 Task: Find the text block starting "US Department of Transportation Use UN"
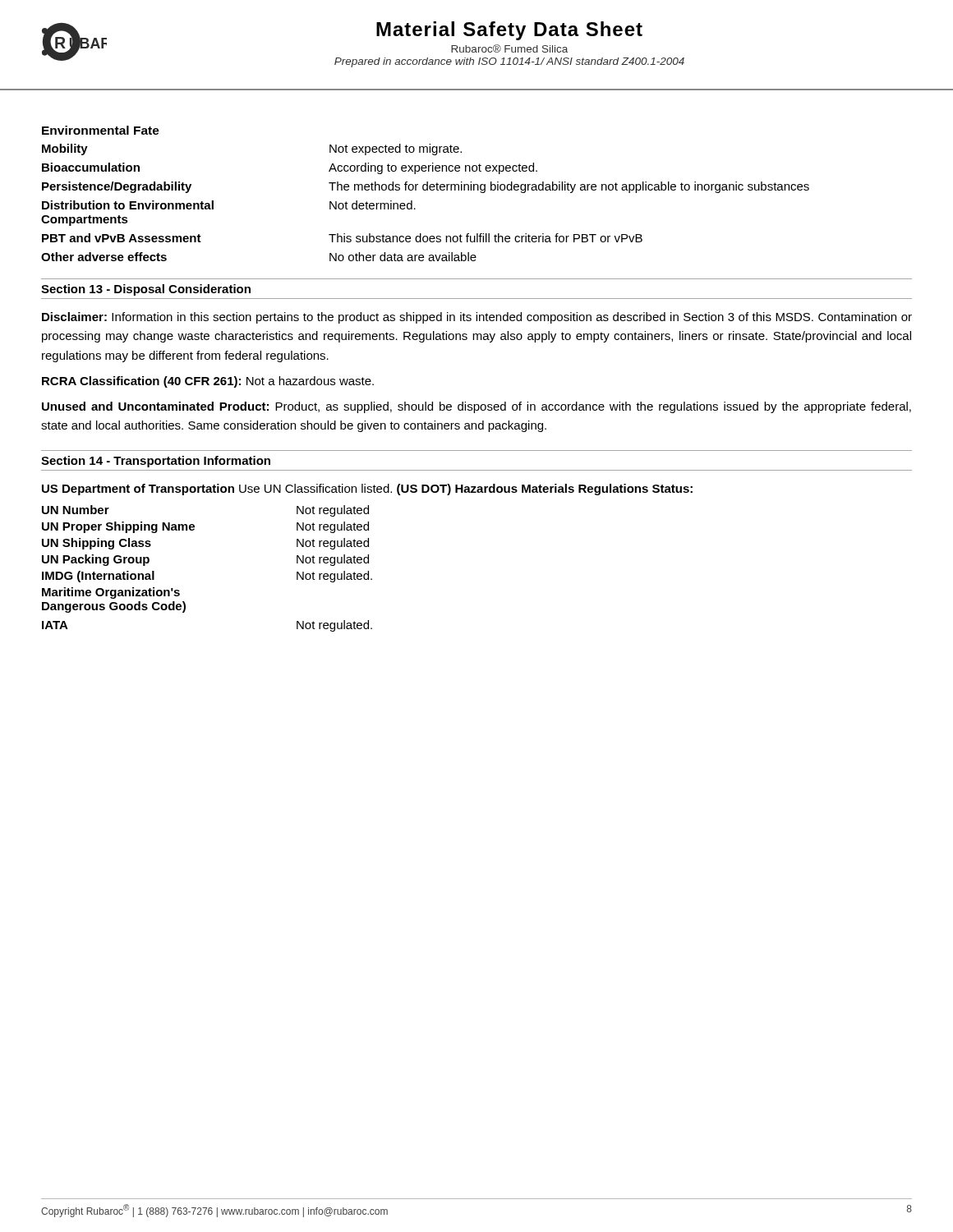(367, 488)
